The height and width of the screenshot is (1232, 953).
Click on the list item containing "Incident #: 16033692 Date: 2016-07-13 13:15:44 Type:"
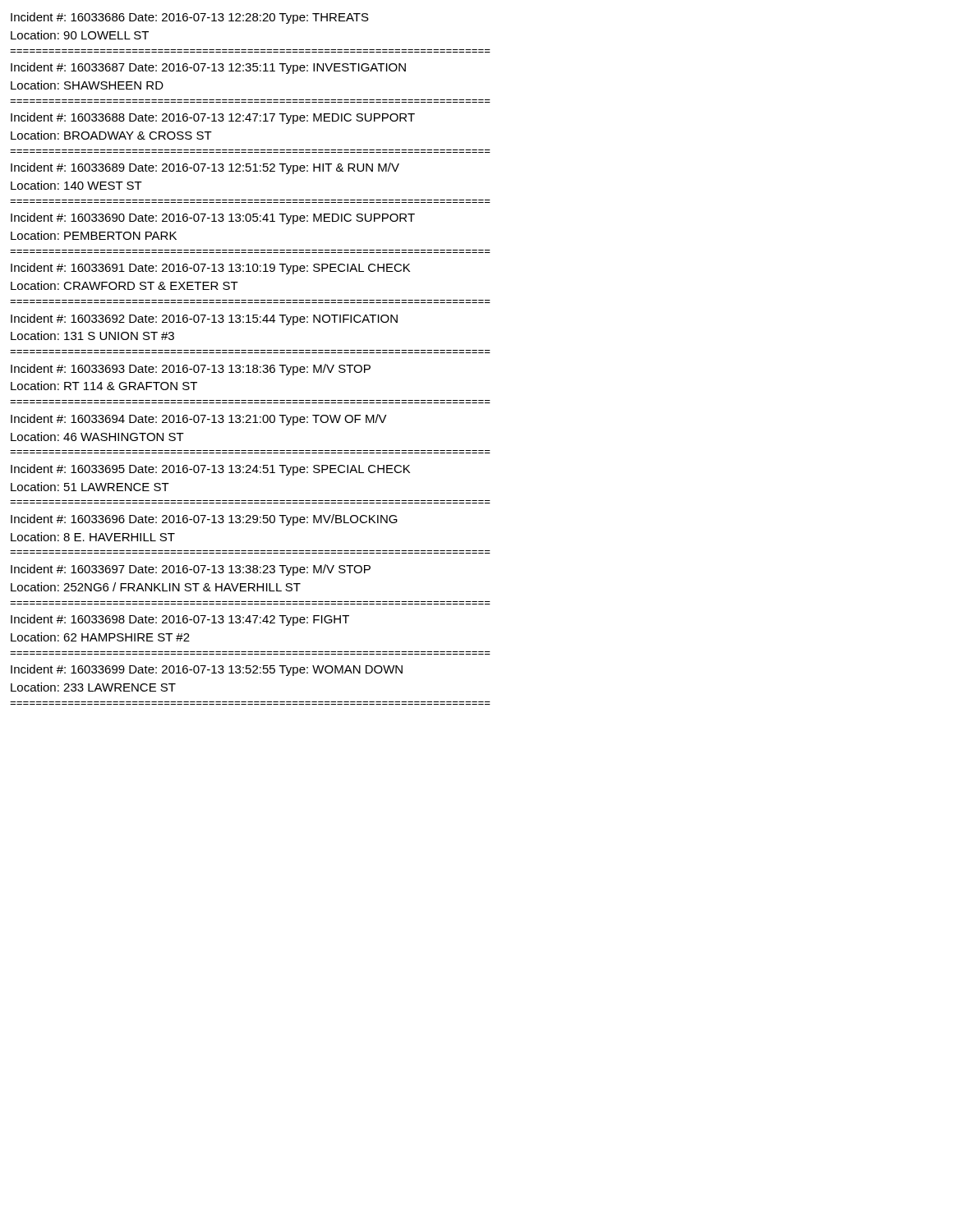pyautogui.click(x=204, y=319)
